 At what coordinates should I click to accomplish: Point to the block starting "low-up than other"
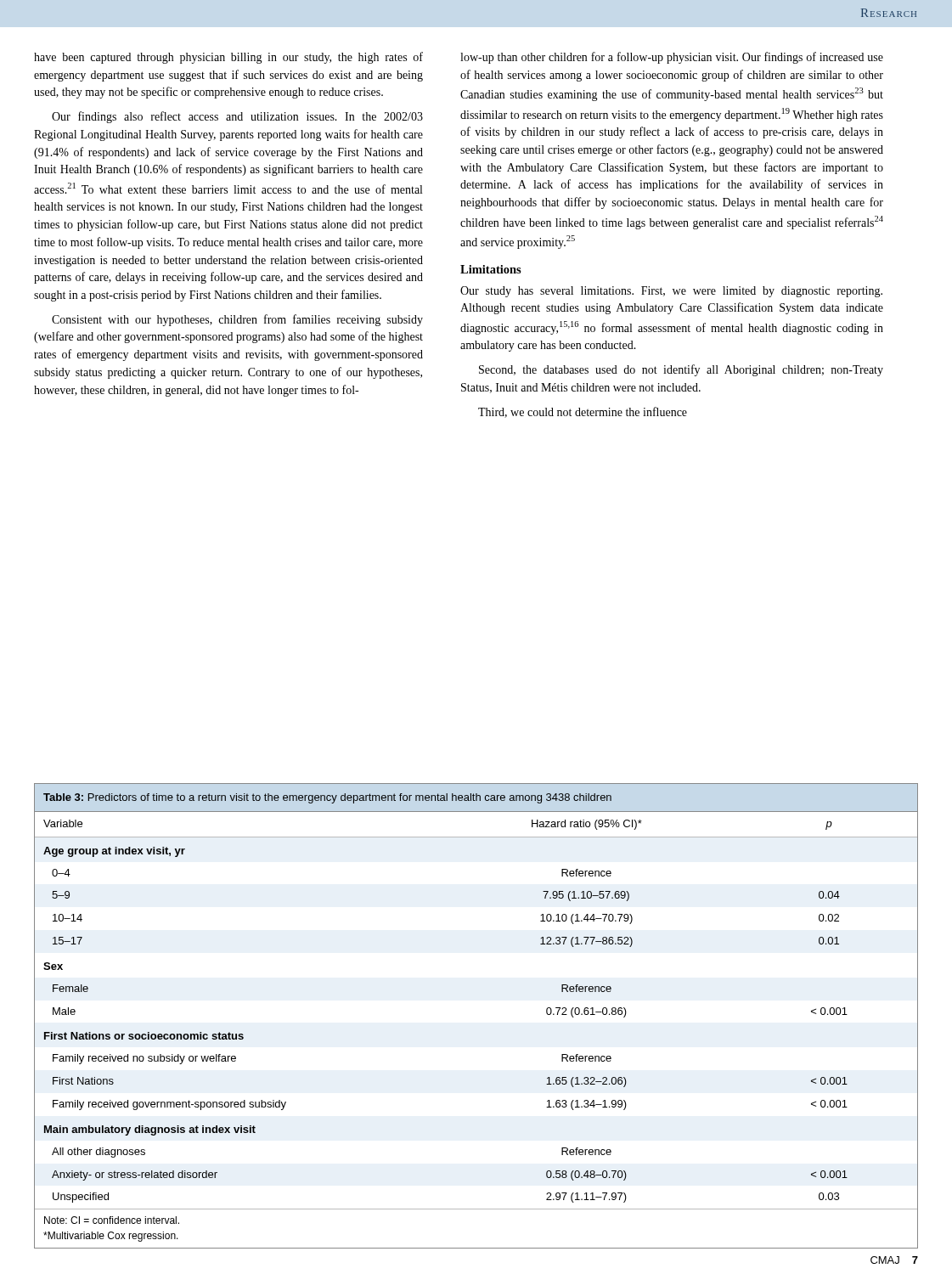(x=672, y=151)
